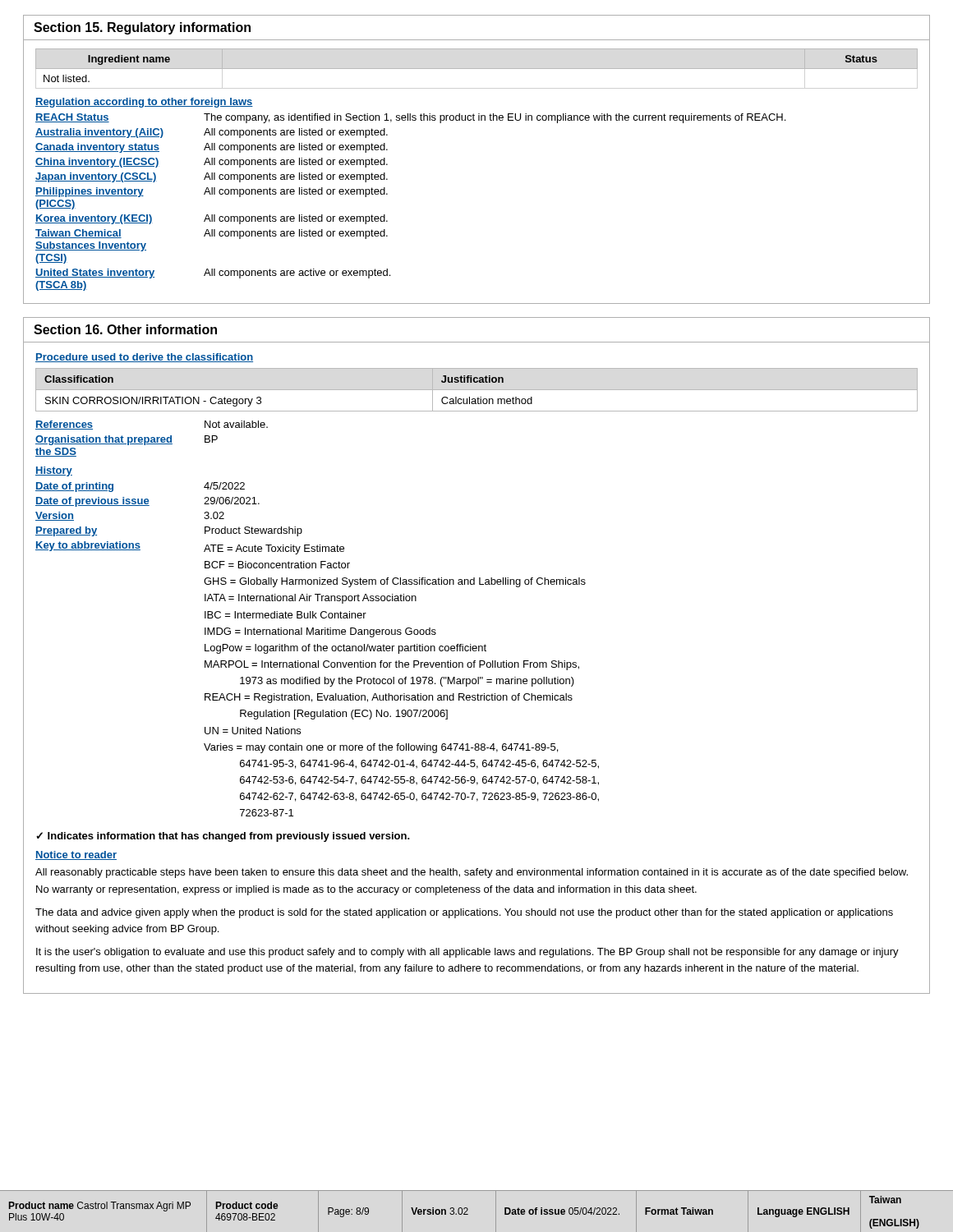Find the table that mentions "Not listed."

tap(476, 69)
